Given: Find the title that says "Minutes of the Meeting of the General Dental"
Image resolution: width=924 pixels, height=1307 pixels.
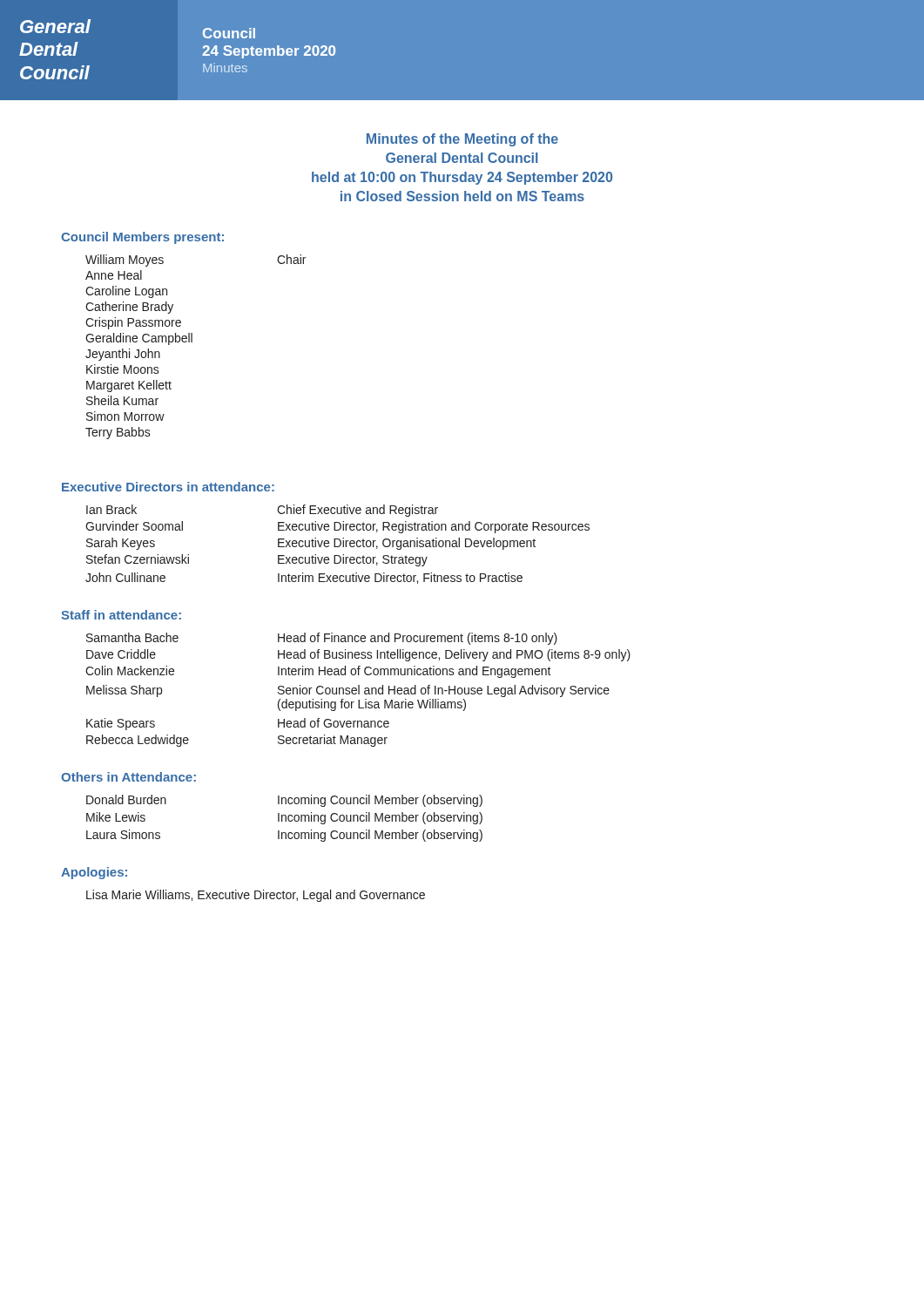Looking at the screenshot, I should [462, 168].
